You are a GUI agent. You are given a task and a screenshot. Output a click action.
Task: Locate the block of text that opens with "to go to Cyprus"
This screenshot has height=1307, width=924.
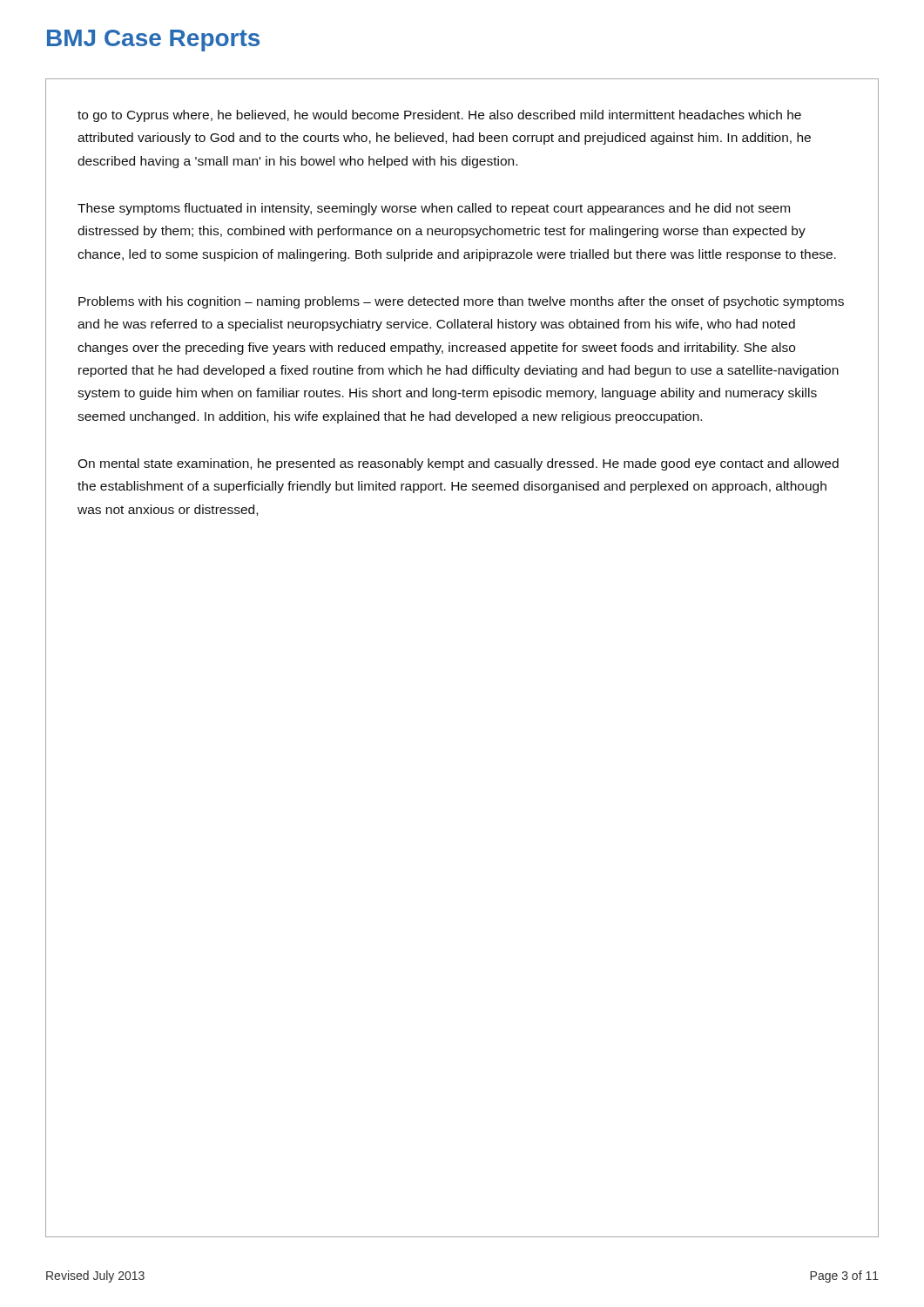[x=444, y=138]
